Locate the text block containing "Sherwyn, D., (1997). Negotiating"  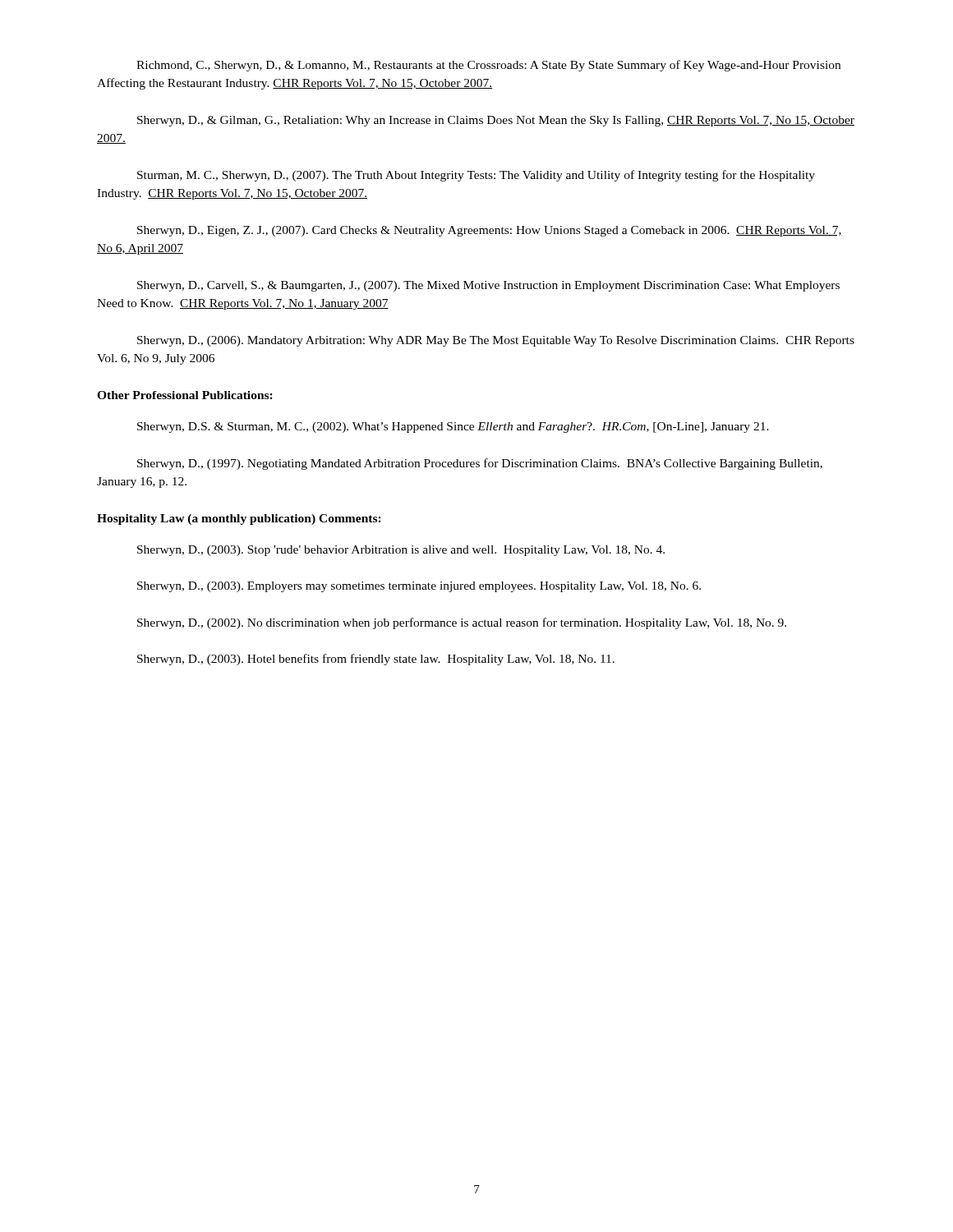[460, 472]
